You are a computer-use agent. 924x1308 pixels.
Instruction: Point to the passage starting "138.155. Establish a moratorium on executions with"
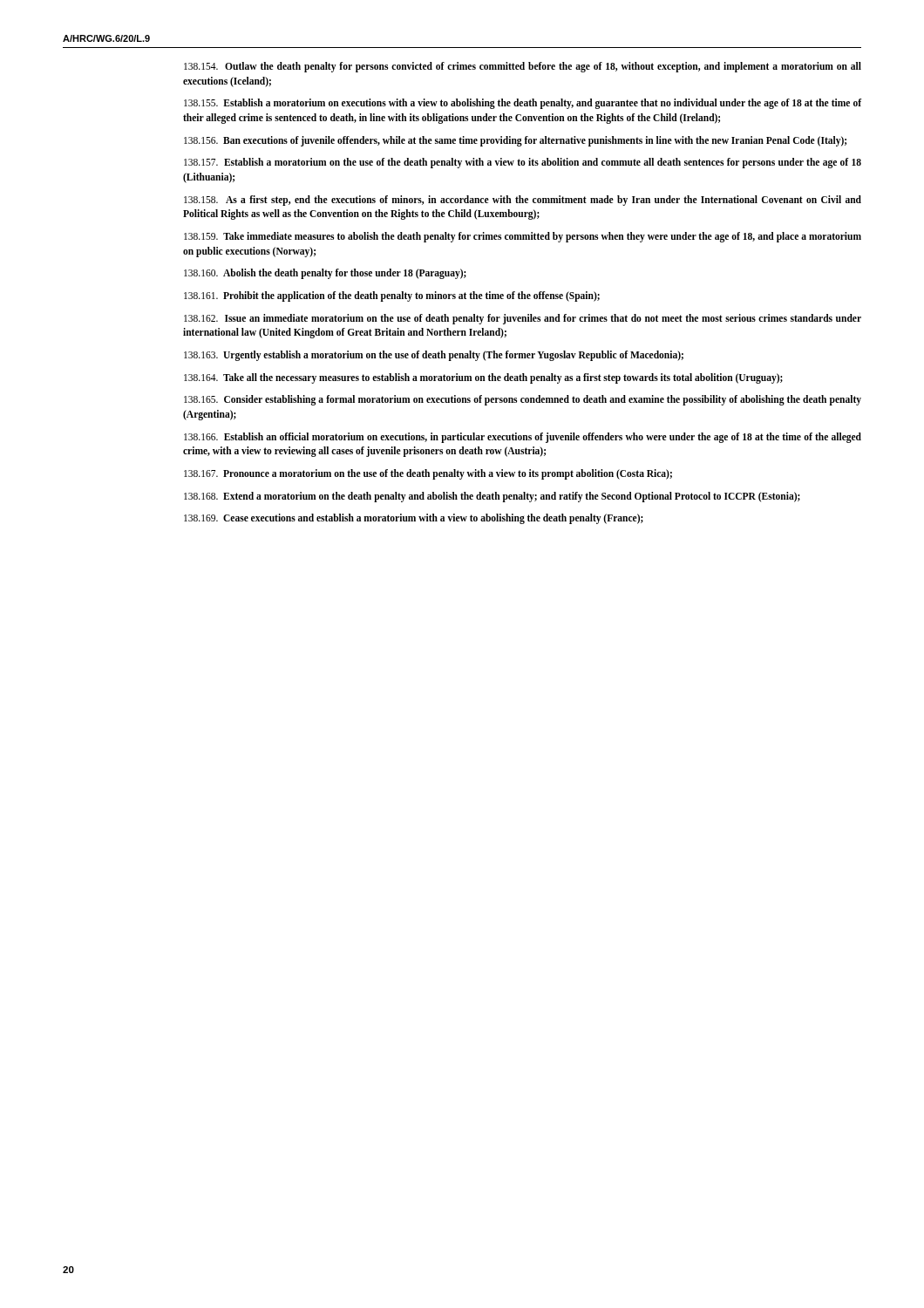coord(522,110)
